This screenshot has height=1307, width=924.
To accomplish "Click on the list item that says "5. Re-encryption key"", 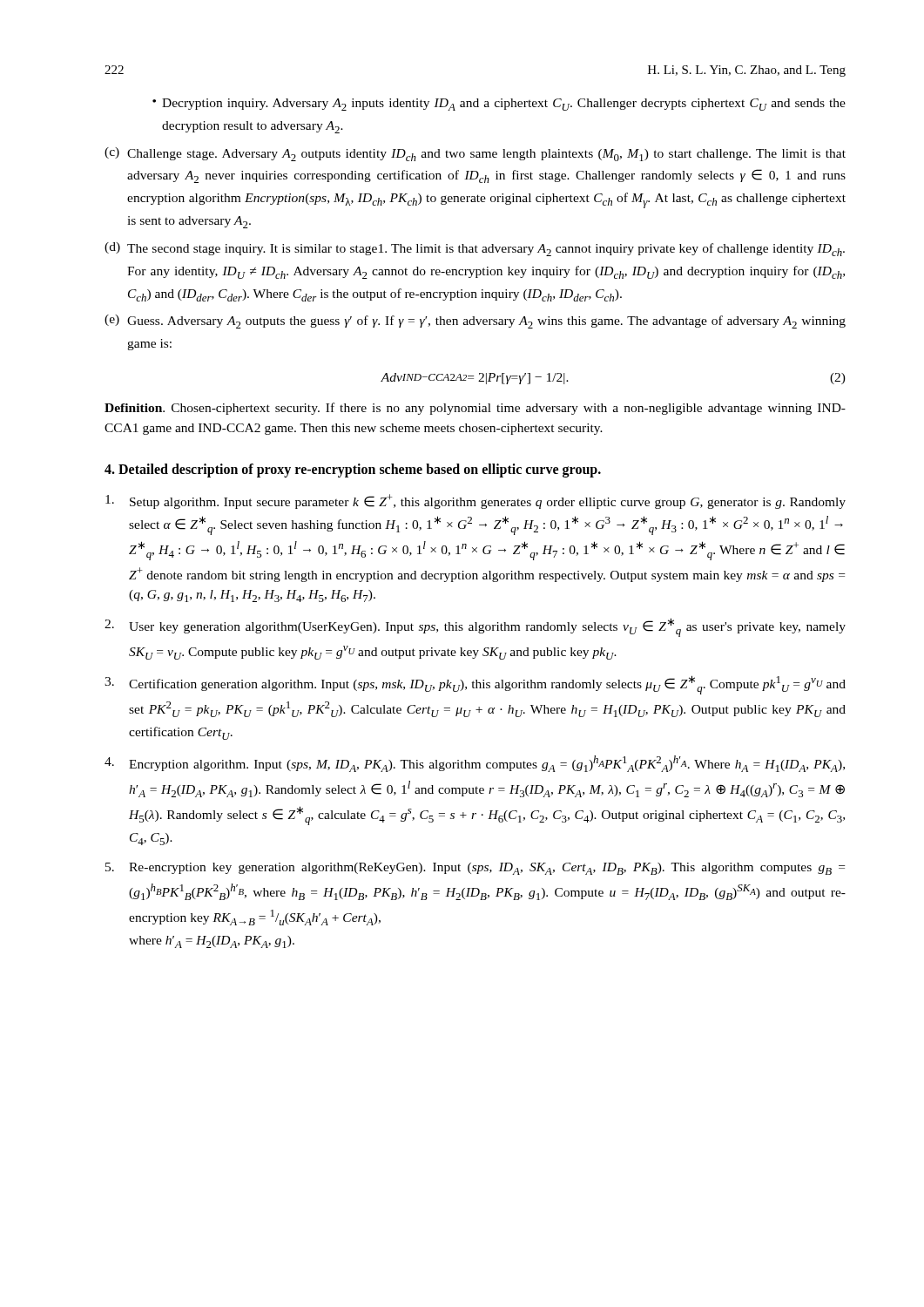I will coord(475,905).
